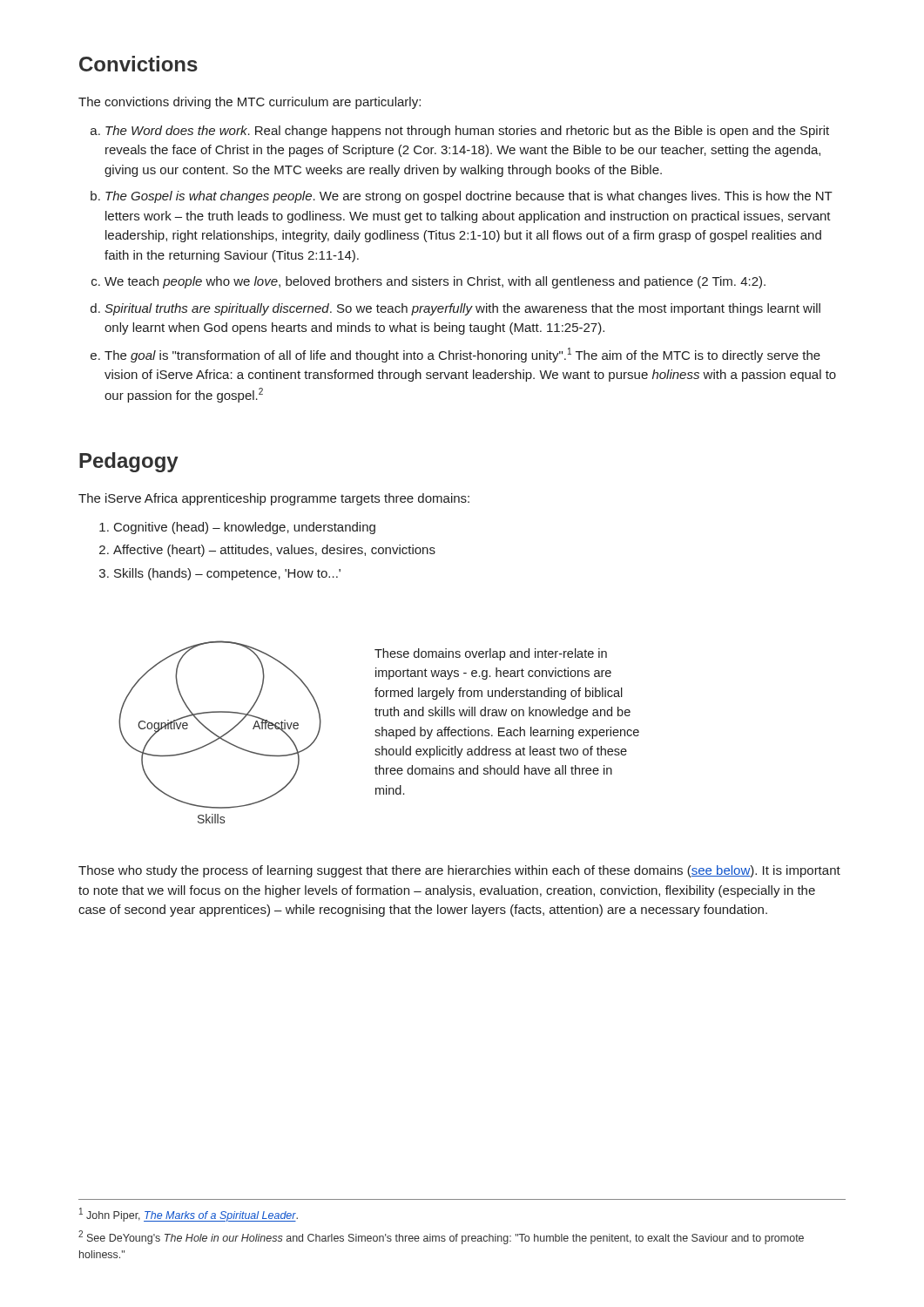Locate the footnote with the text "1 John Piper, The Marks"
The image size is (924, 1307).
click(188, 1215)
